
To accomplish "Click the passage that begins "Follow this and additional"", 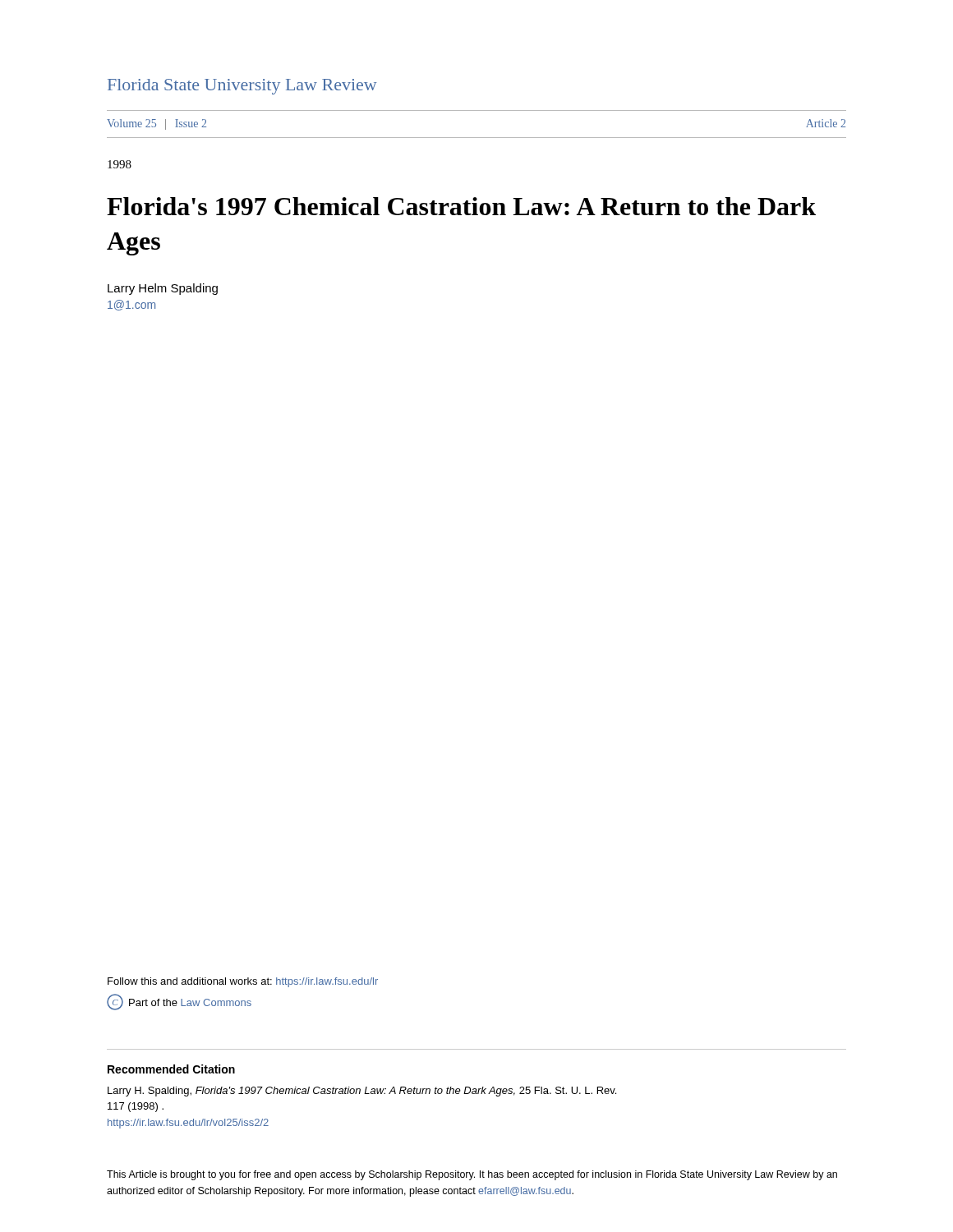I will pos(243,982).
